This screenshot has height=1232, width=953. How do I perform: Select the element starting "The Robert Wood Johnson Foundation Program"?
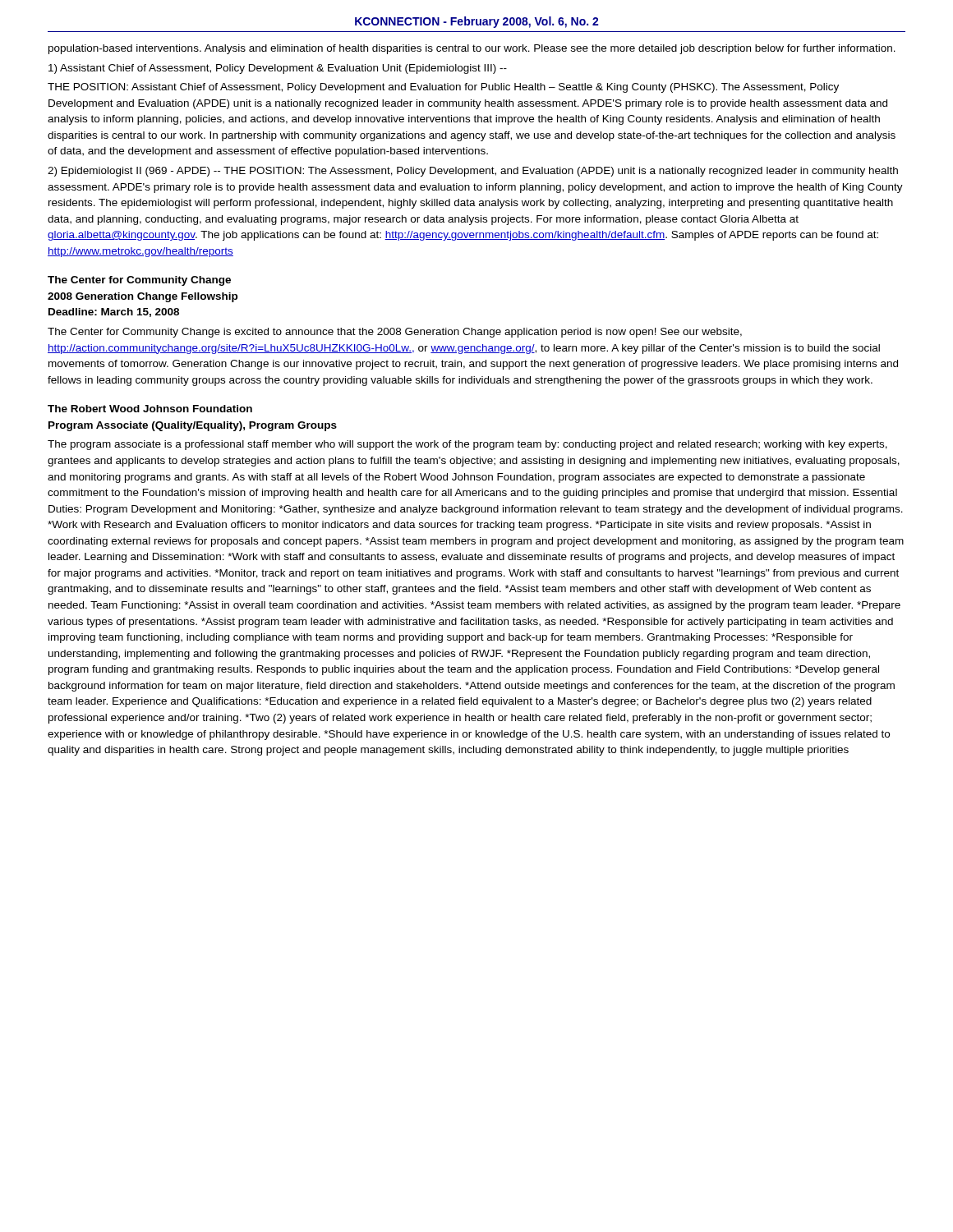192,417
